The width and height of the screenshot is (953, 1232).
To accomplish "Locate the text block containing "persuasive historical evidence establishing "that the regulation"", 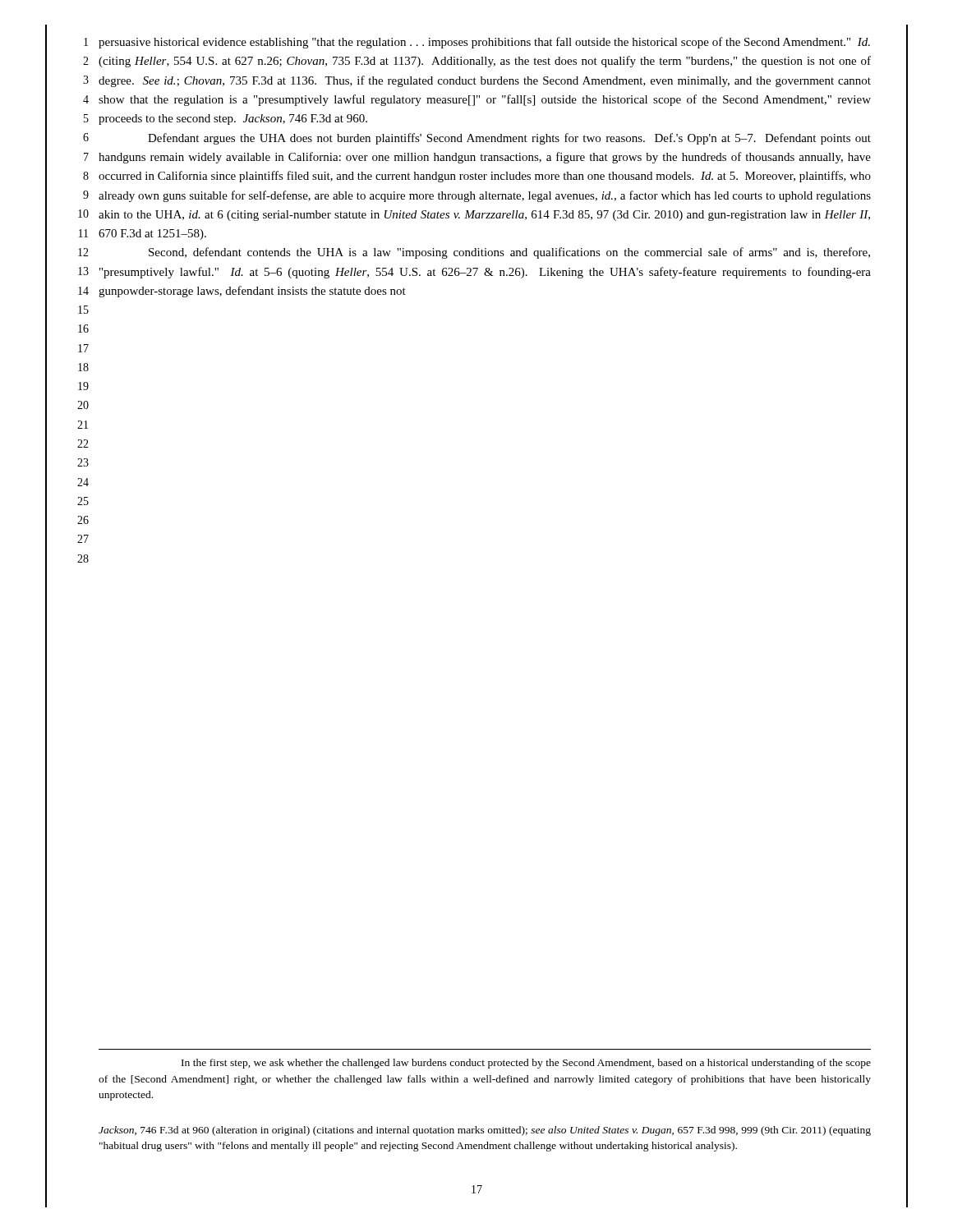I will tap(485, 167).
